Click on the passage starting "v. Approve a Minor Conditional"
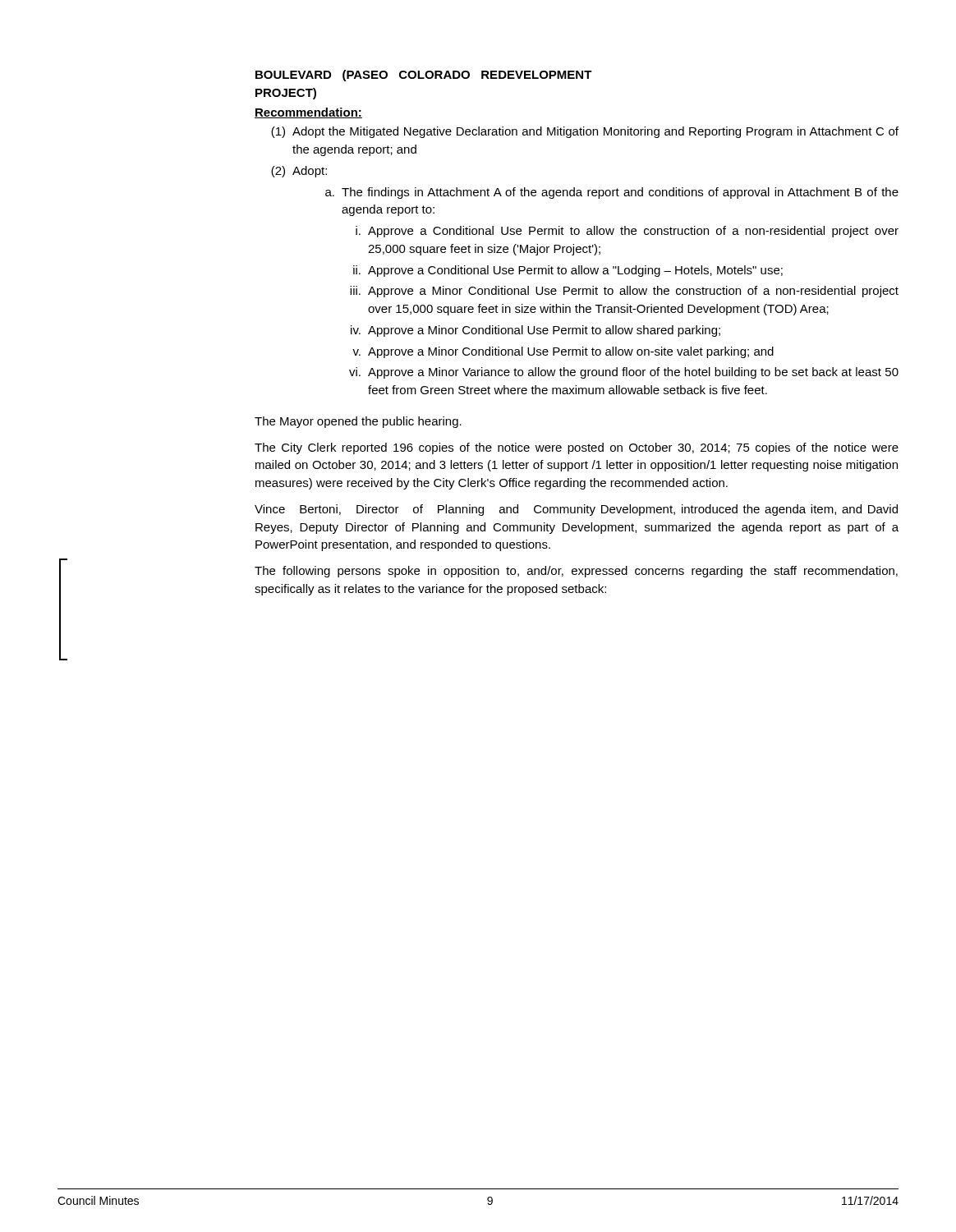Viewport: 956px width, 1232px height. click(x=617, y=351)
